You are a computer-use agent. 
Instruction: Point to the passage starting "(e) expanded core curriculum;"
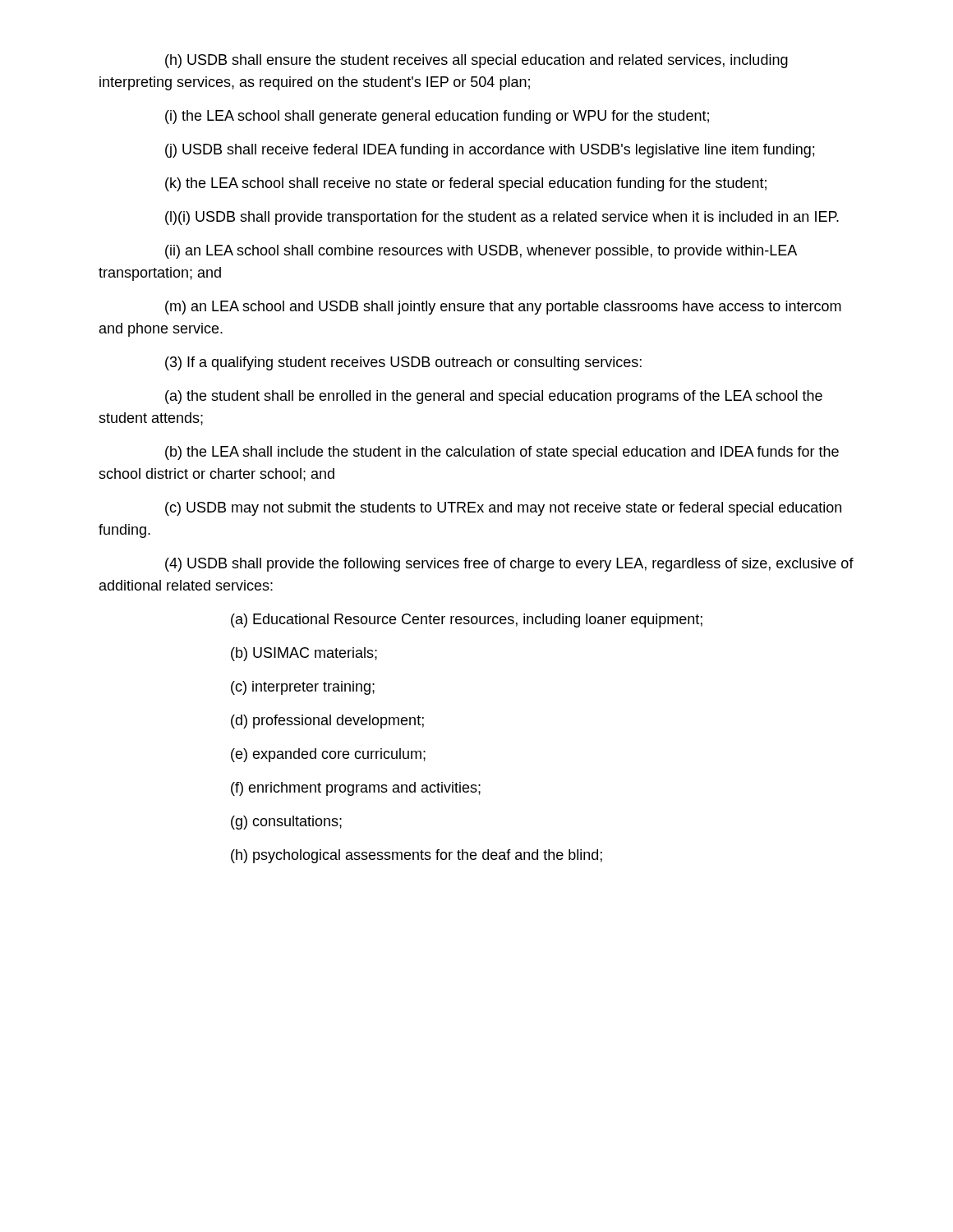click(328, 755)
